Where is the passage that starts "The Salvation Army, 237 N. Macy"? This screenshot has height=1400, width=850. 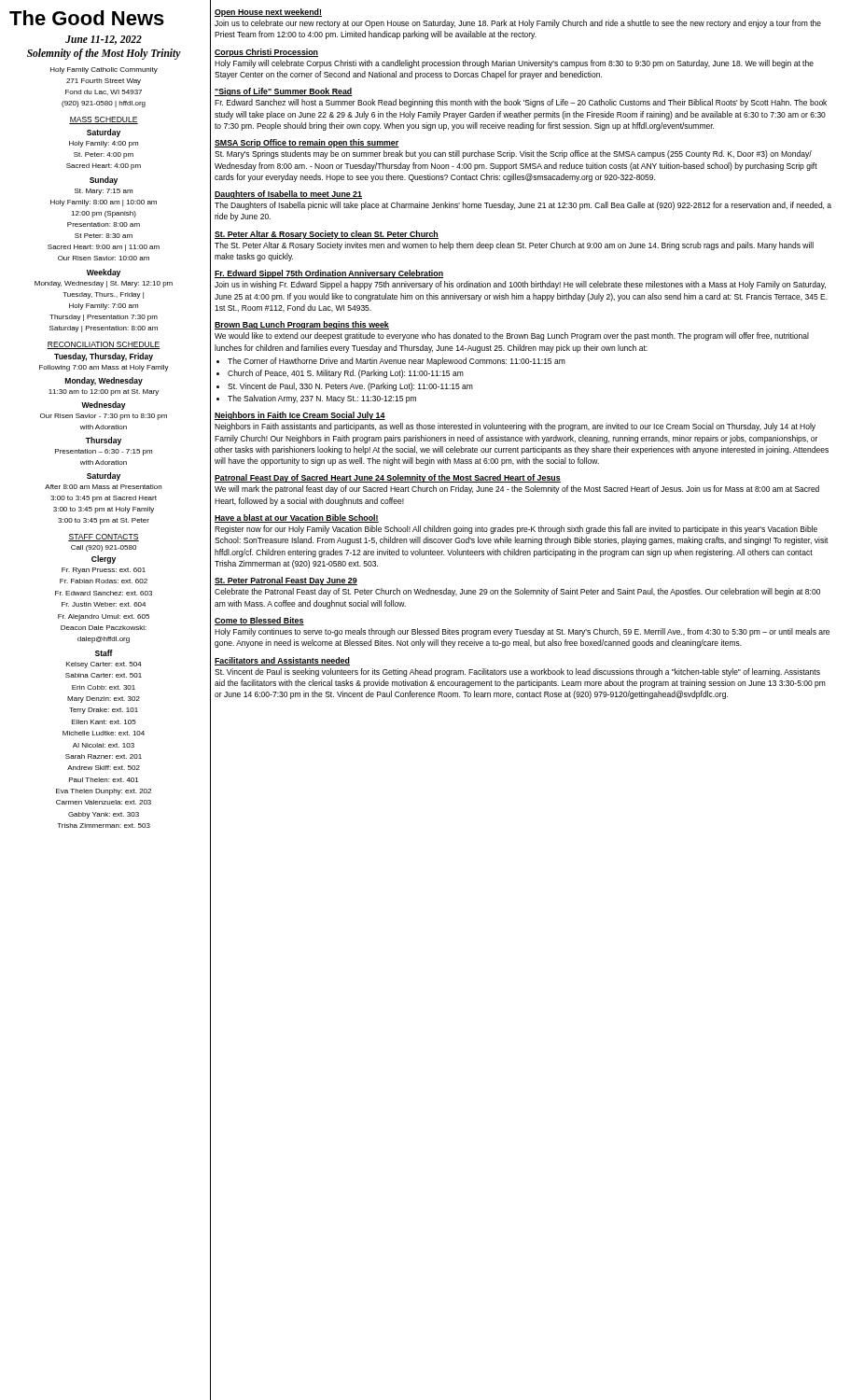click(322, 398)
